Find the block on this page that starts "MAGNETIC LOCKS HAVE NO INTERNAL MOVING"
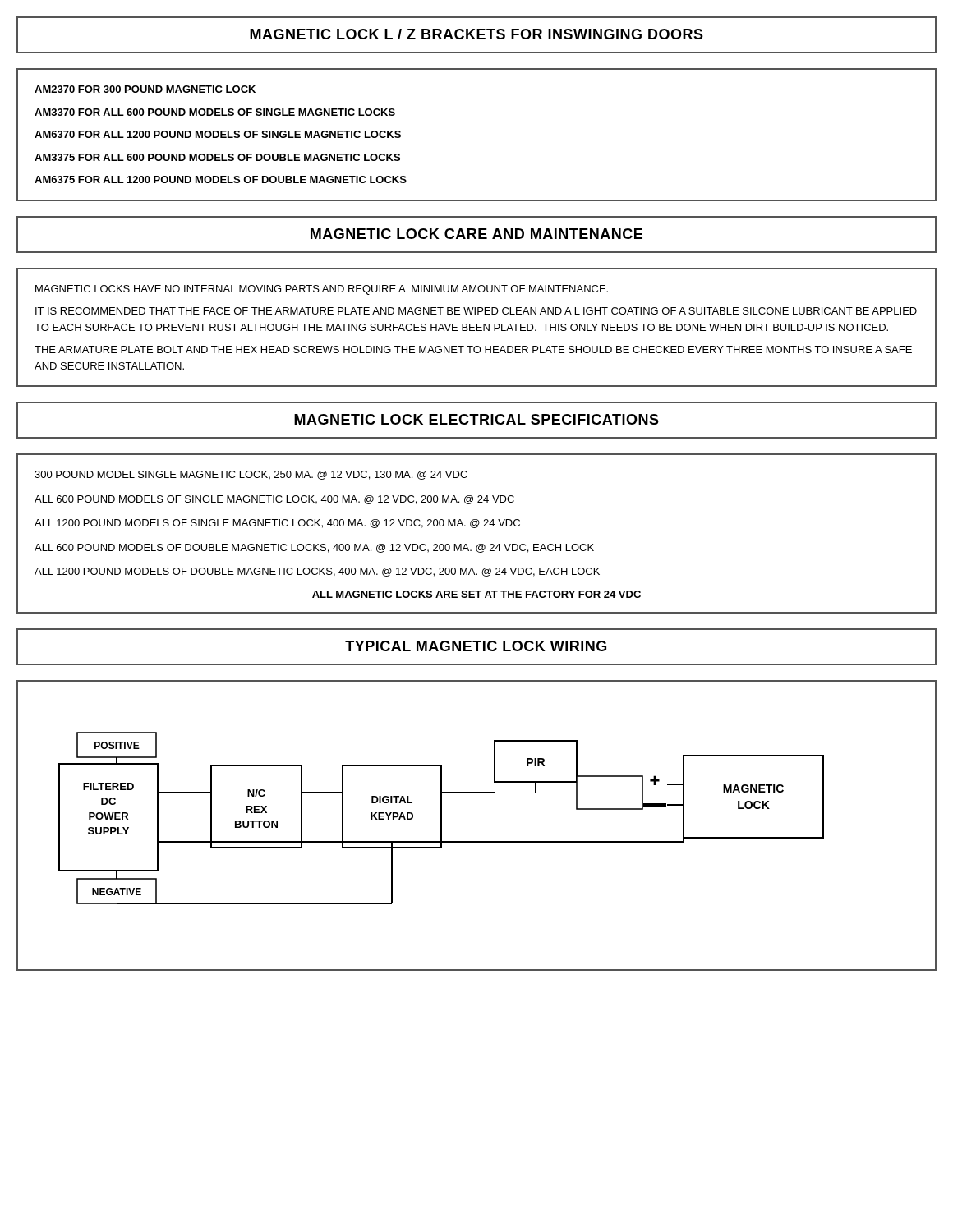The image size is (953, 1232). (x=476, y=327)
